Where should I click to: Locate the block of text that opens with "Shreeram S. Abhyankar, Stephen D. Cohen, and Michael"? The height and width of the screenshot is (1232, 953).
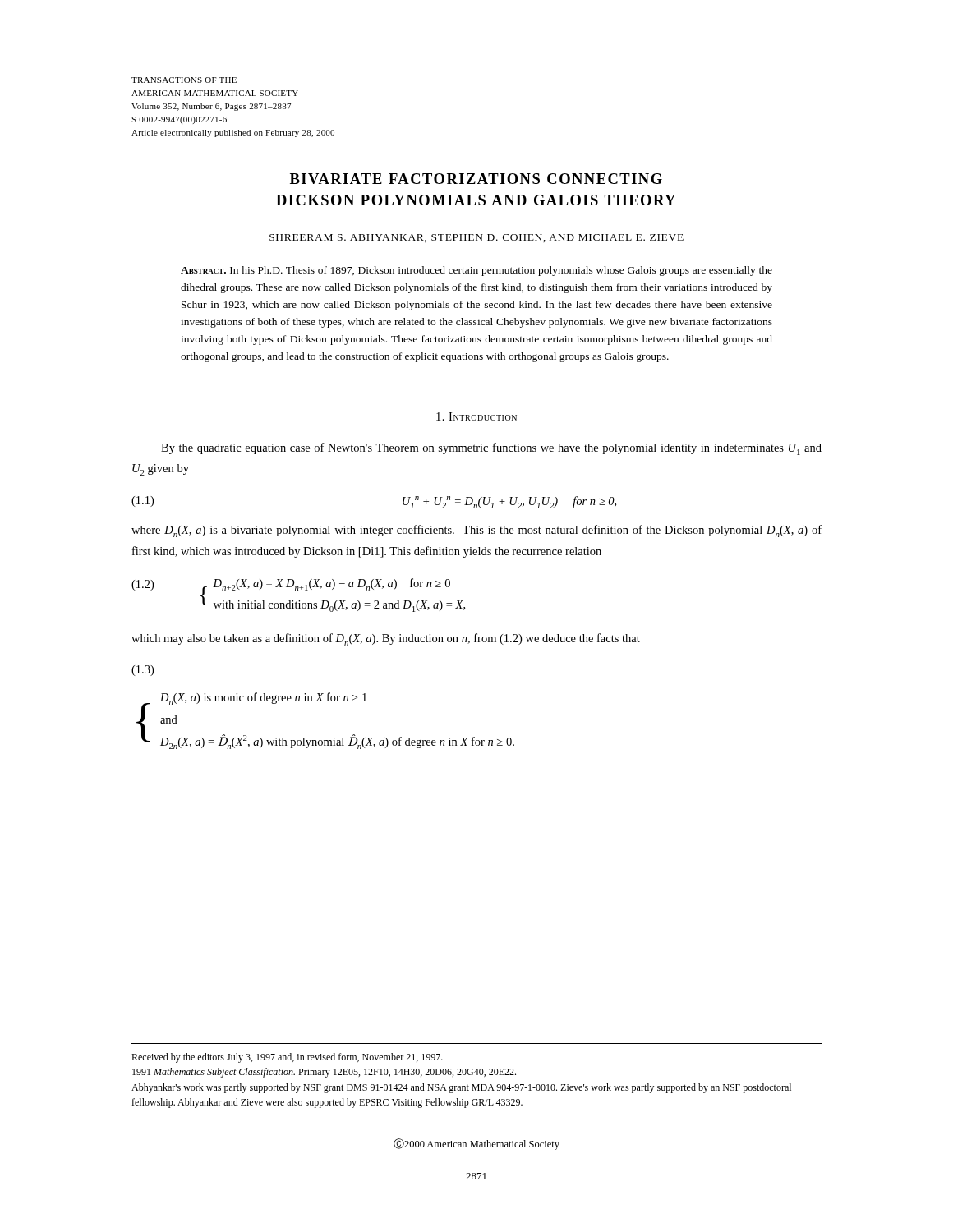click(x=476, y=237)
